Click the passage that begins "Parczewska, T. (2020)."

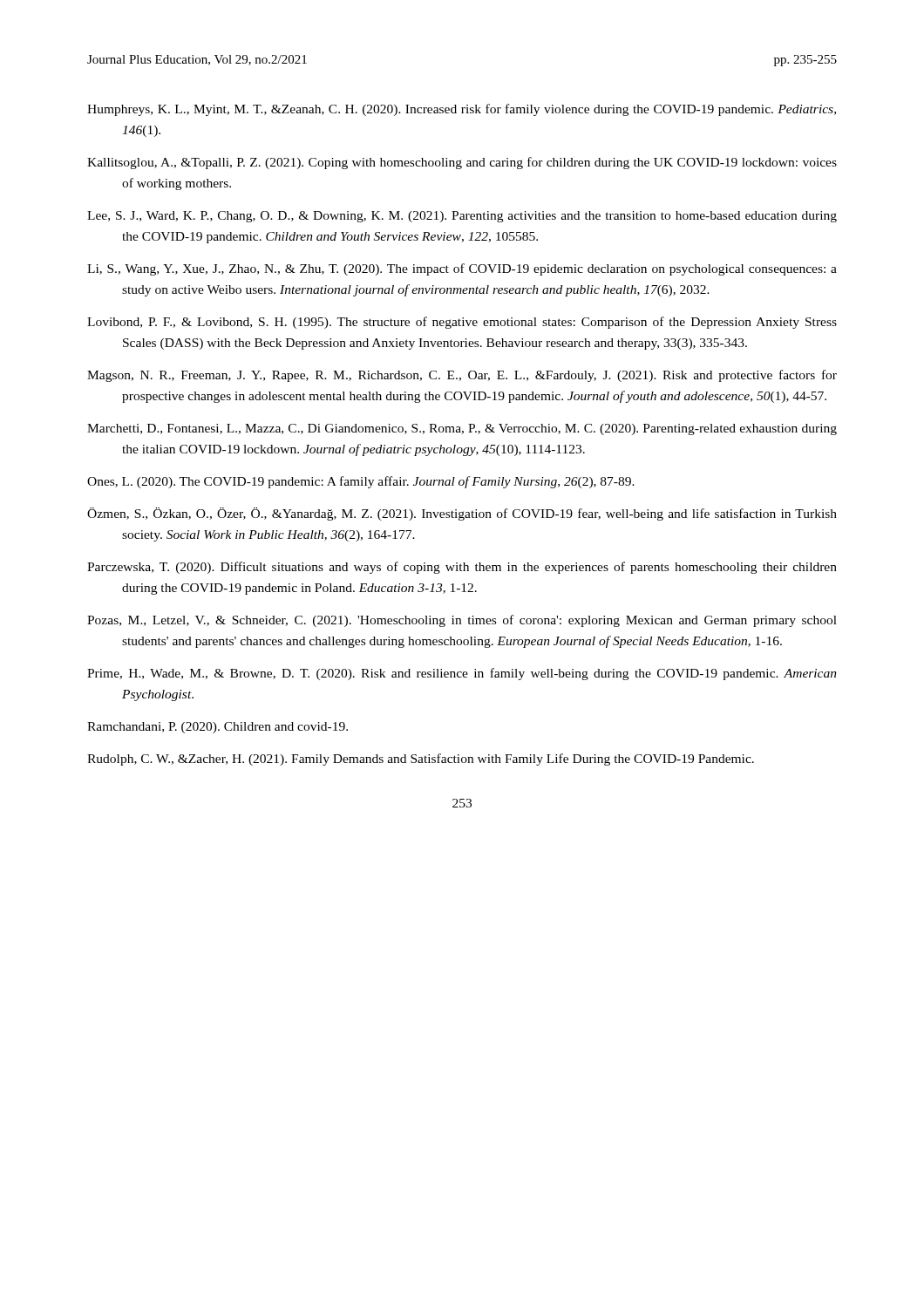pyautogui.click(x=462, y=577)
